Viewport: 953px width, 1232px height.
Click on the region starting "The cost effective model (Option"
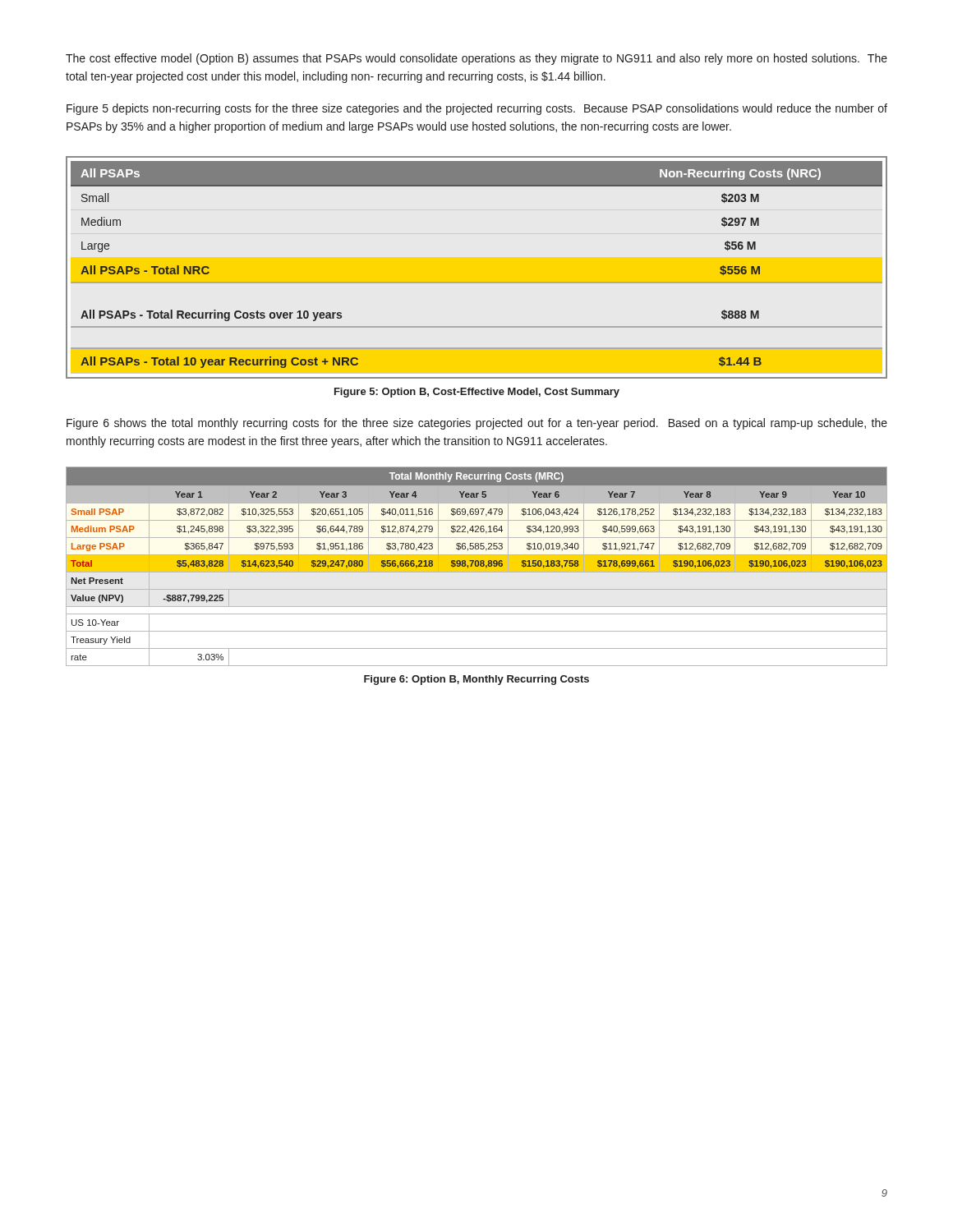(x=476, y=68)
